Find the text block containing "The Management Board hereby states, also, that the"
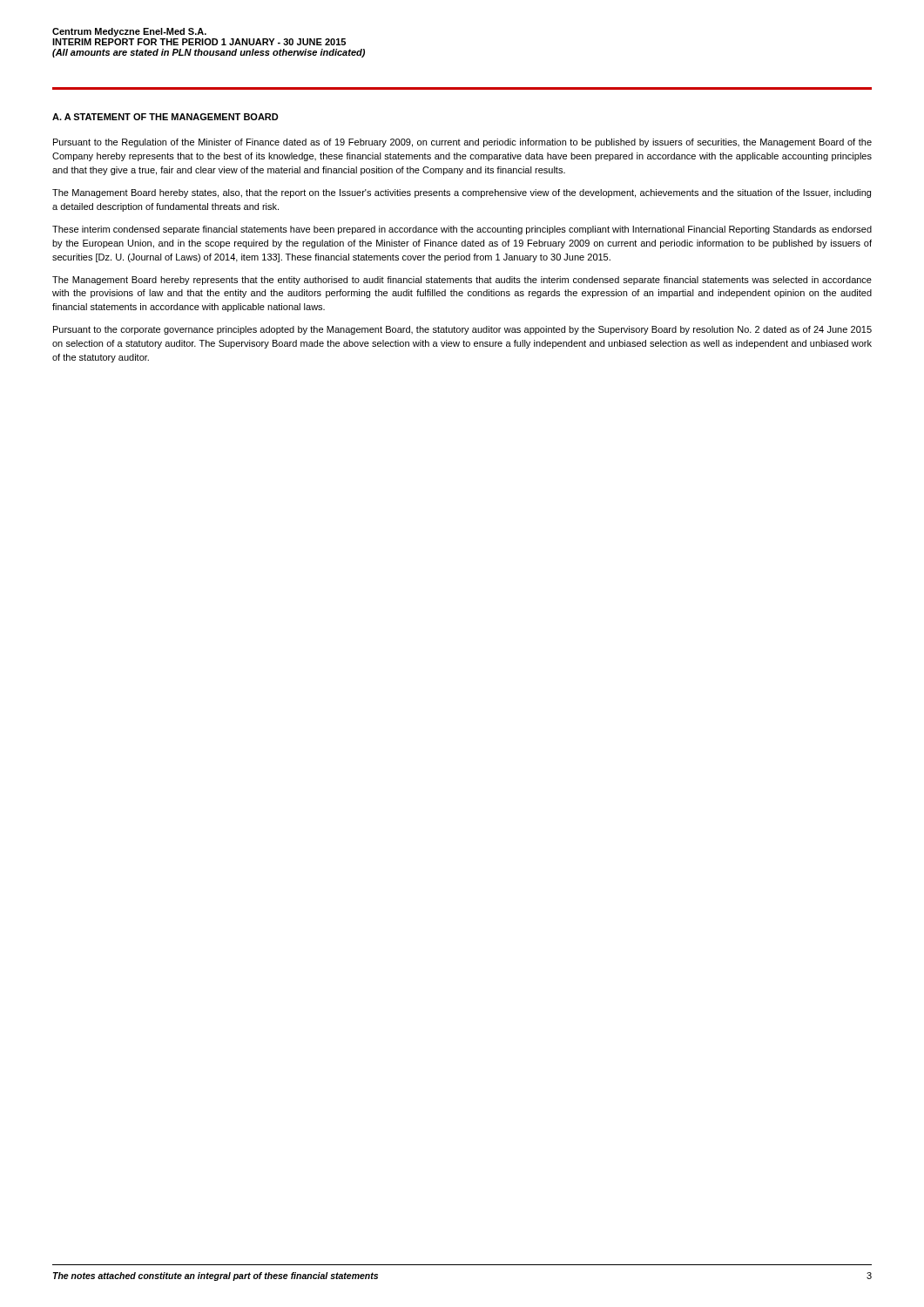The height and width of the screenshot is (1307, 924). click(x=462, y=199)
